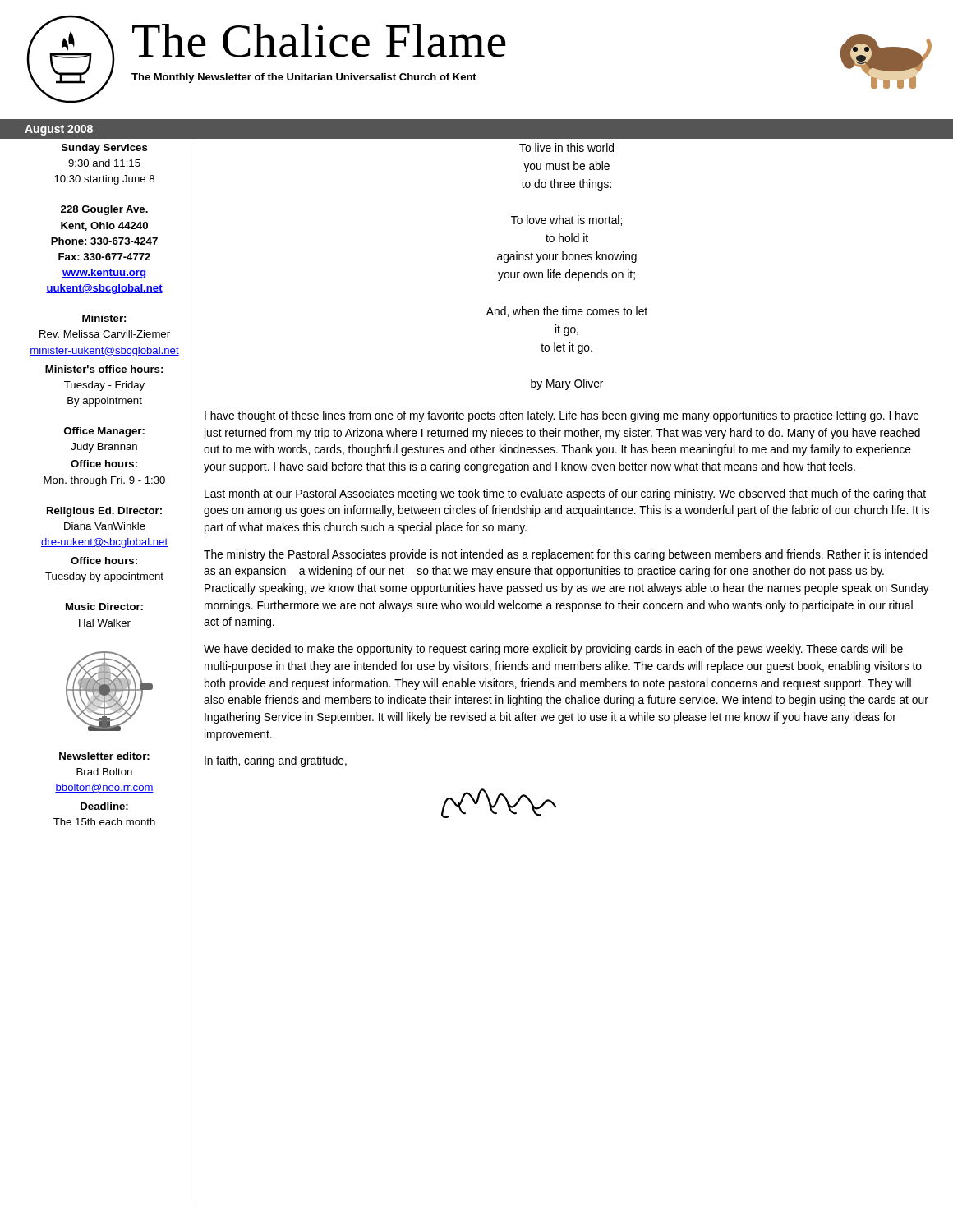Find the text block with the text "We have decided to make"

click(567, 693)
